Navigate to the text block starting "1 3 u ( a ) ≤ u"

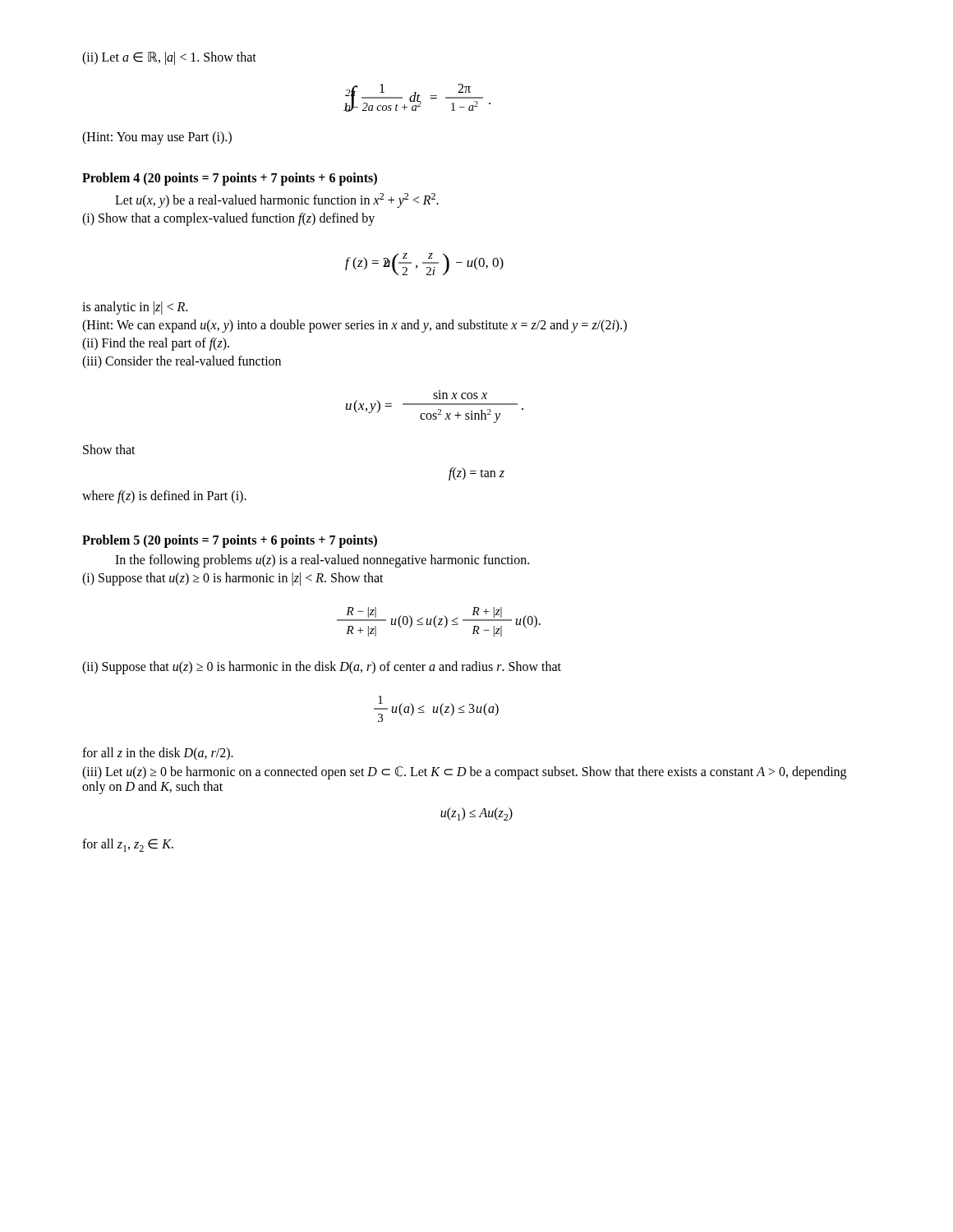point(476,709)
